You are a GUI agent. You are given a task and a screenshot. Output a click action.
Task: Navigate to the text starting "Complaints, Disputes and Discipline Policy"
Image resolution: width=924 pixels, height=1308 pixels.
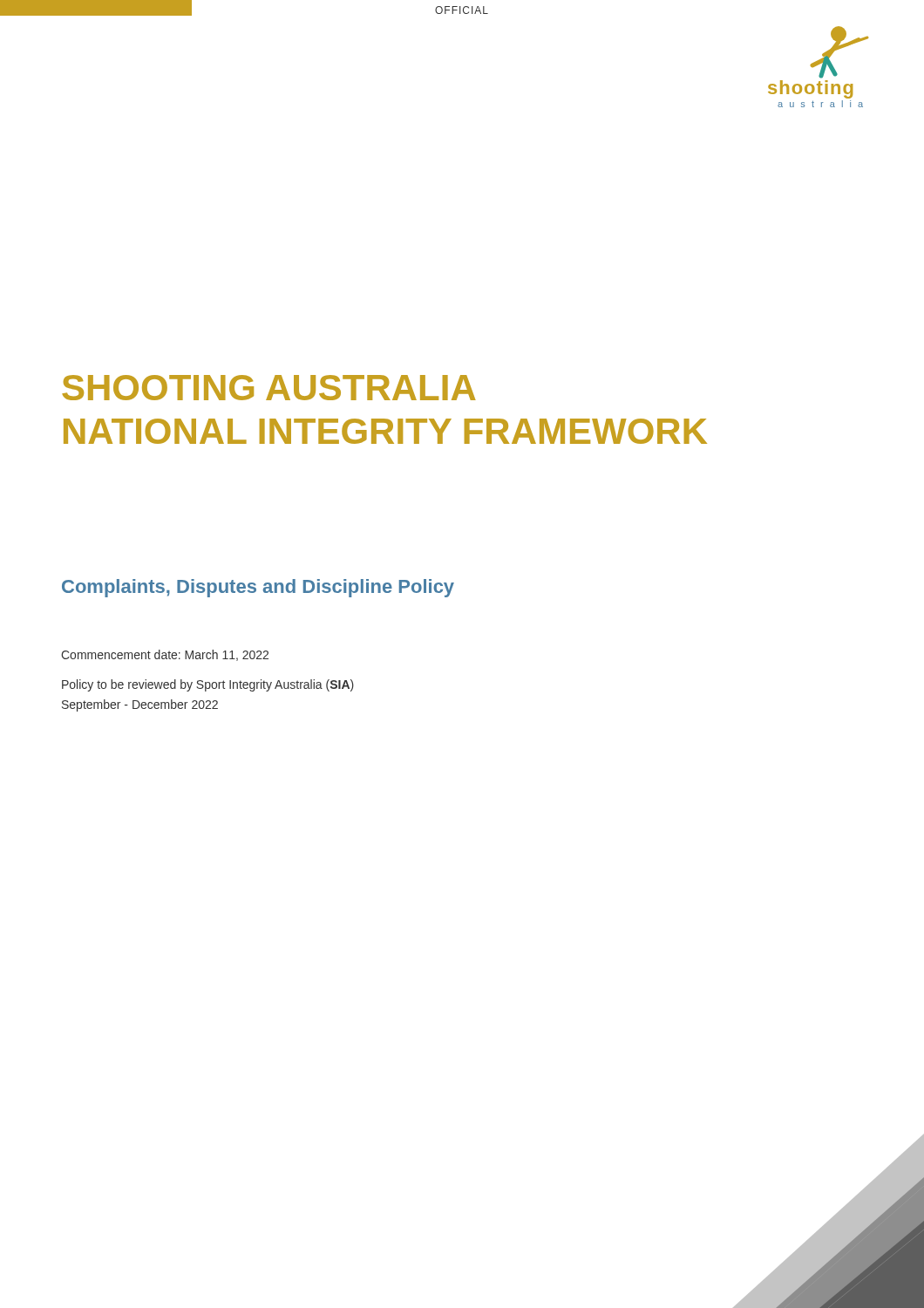pos(366,587)
